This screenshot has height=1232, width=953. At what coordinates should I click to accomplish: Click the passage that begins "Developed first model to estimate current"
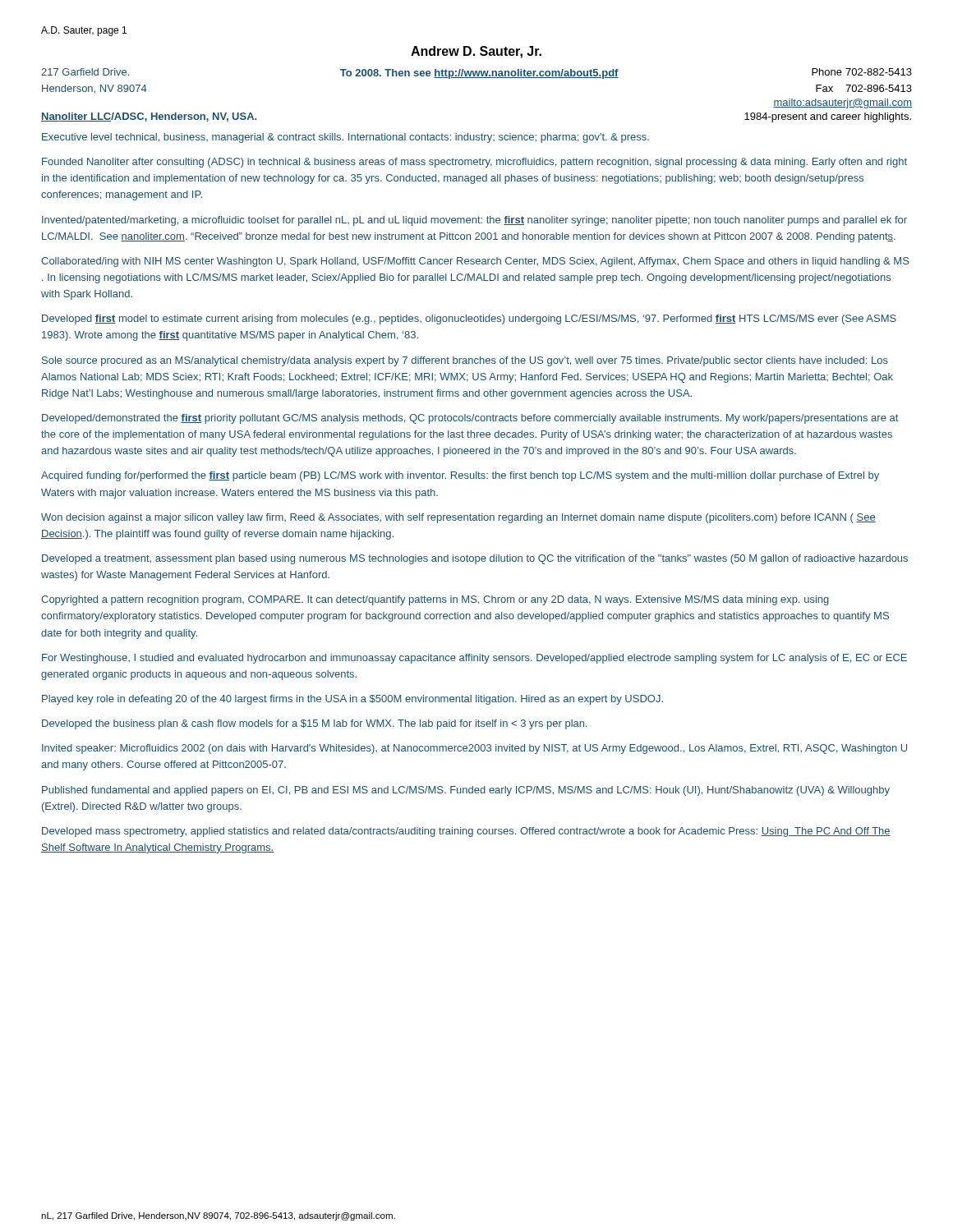tap(469, 327)
